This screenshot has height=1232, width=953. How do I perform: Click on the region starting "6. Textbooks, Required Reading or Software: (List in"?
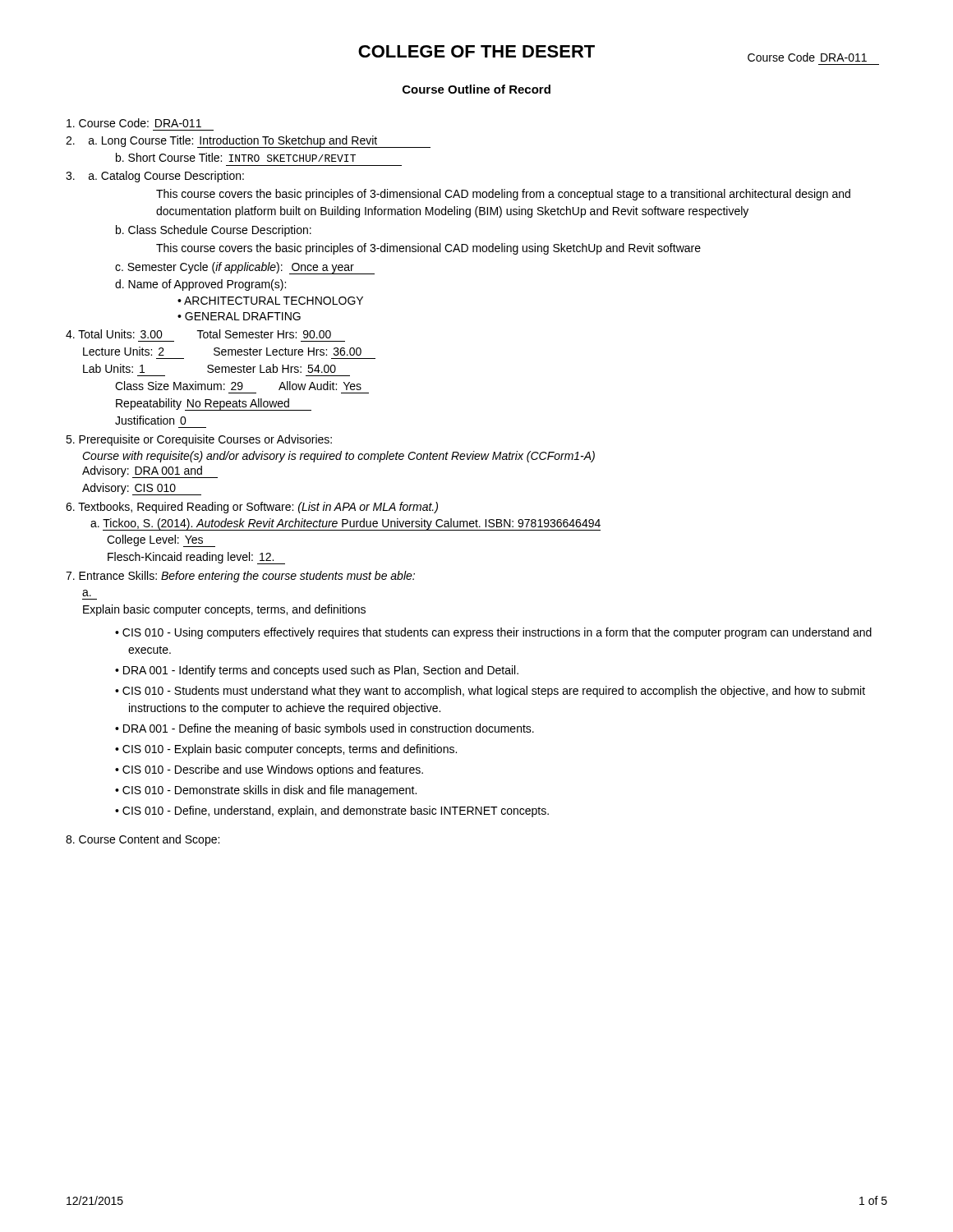click(252, 507)
